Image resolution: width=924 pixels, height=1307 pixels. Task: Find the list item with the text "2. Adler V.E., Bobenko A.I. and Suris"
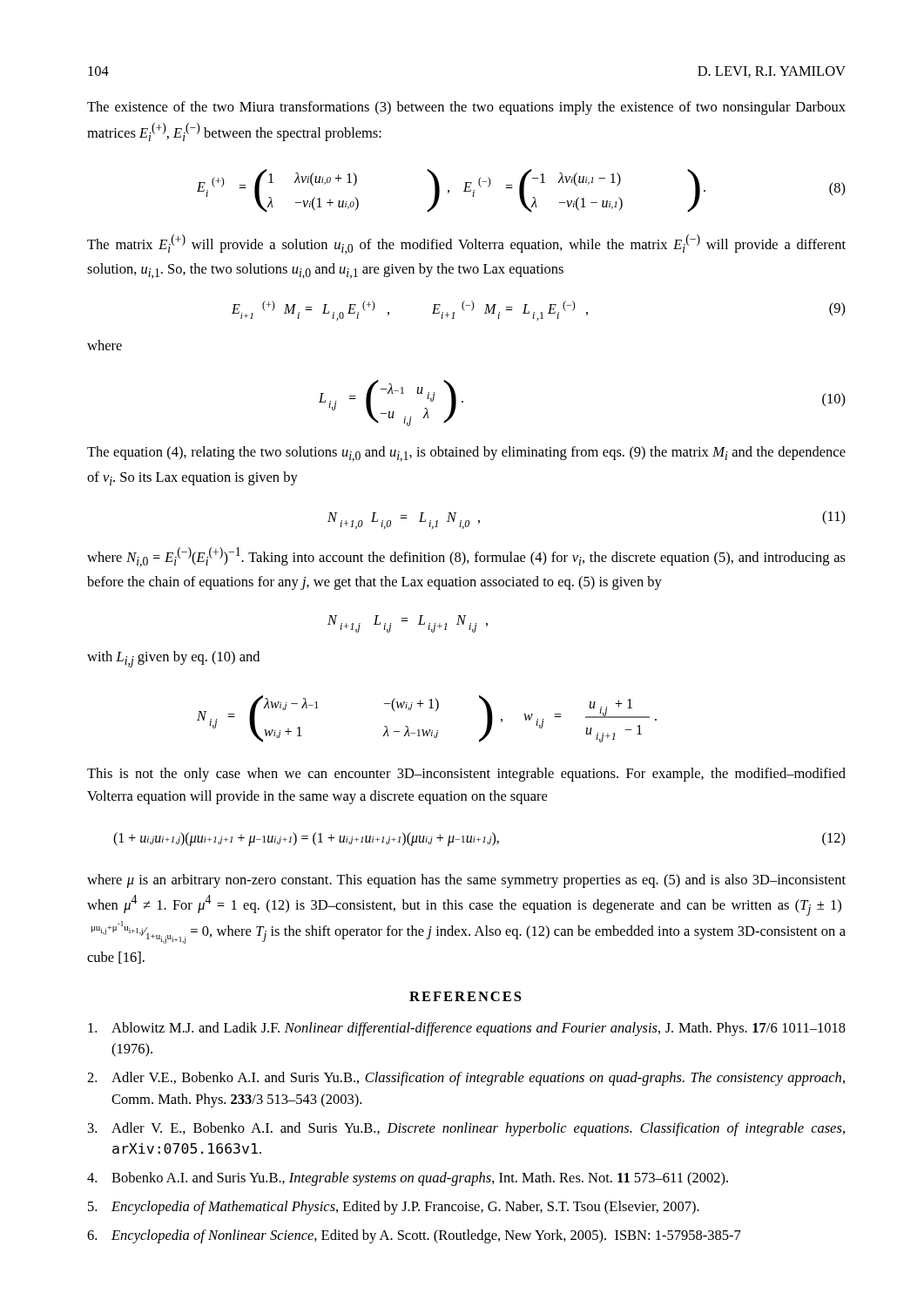[466, 1089]
